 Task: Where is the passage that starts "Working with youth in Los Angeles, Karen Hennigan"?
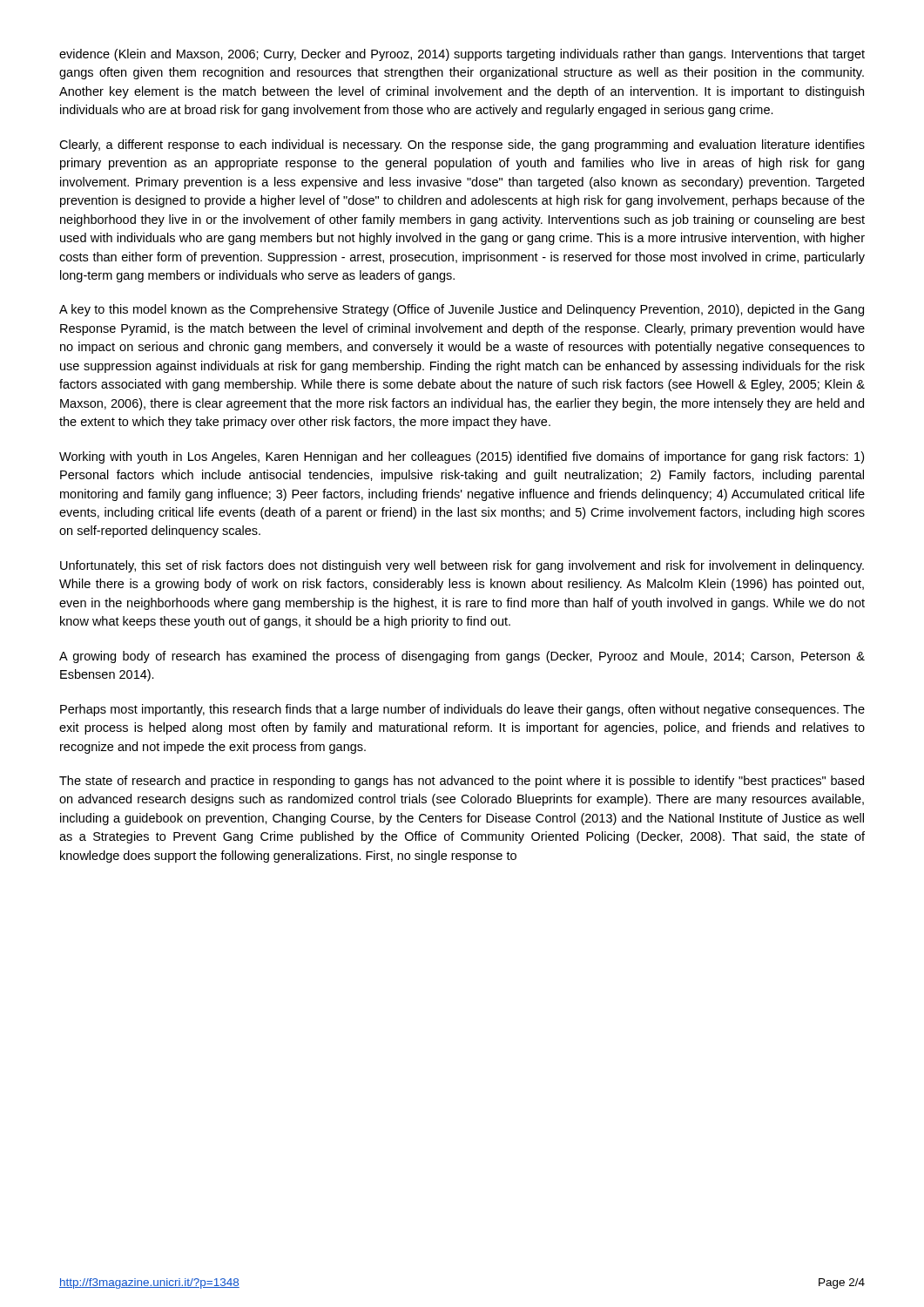[462, 494]
